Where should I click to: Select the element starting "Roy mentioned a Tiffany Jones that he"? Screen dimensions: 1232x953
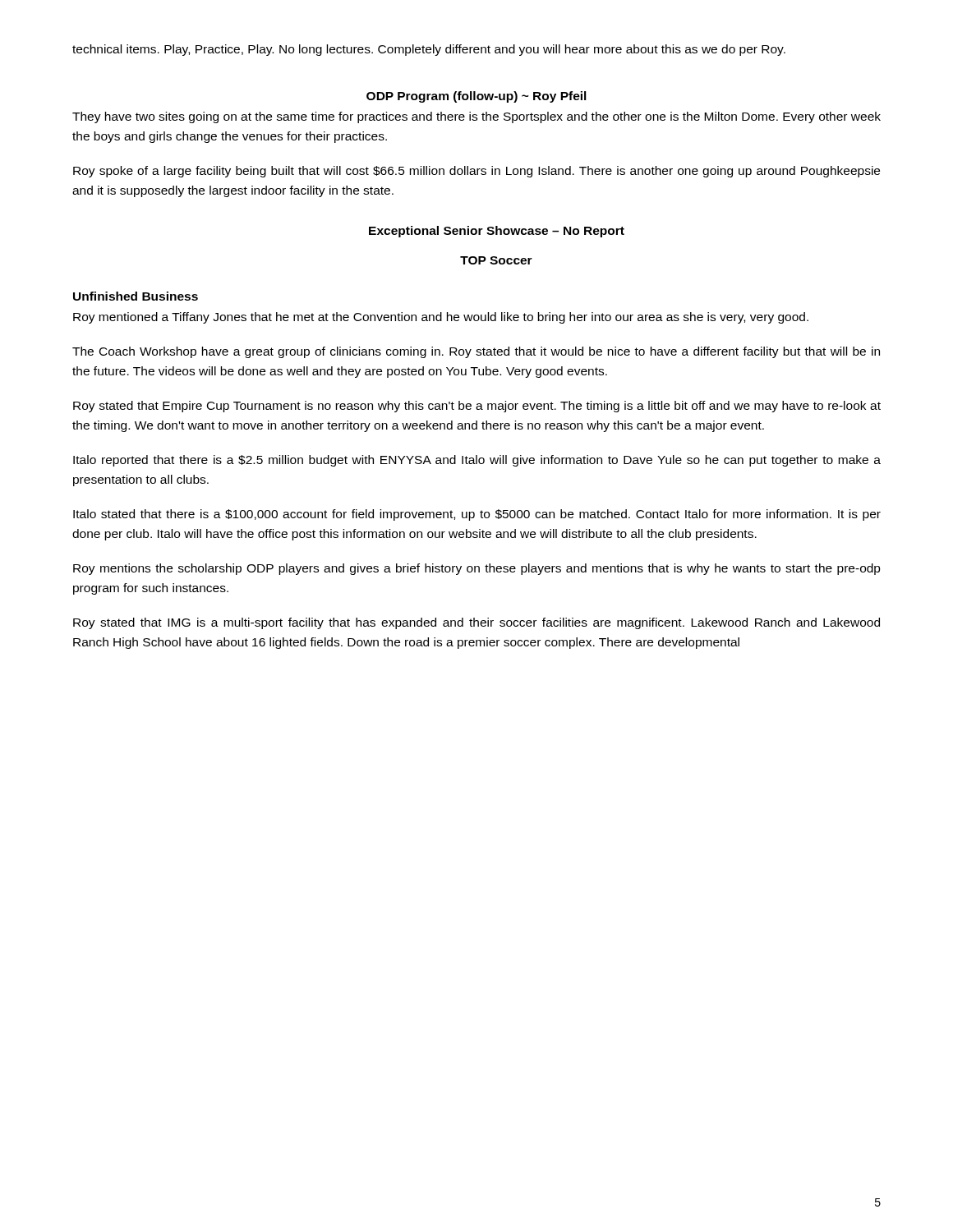(x=441, y=317)
